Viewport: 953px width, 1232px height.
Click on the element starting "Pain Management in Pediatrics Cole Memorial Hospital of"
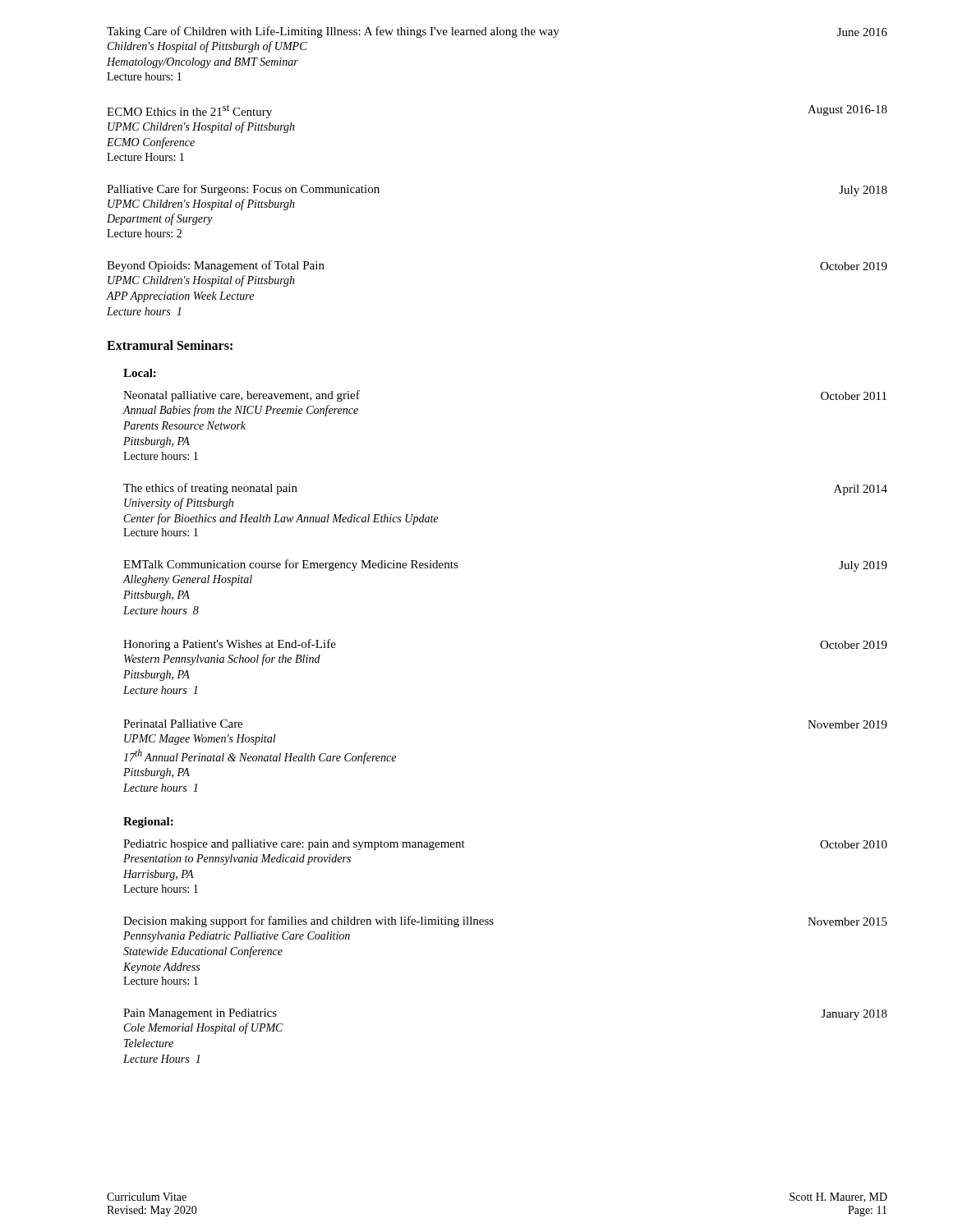click(203, 1014)
